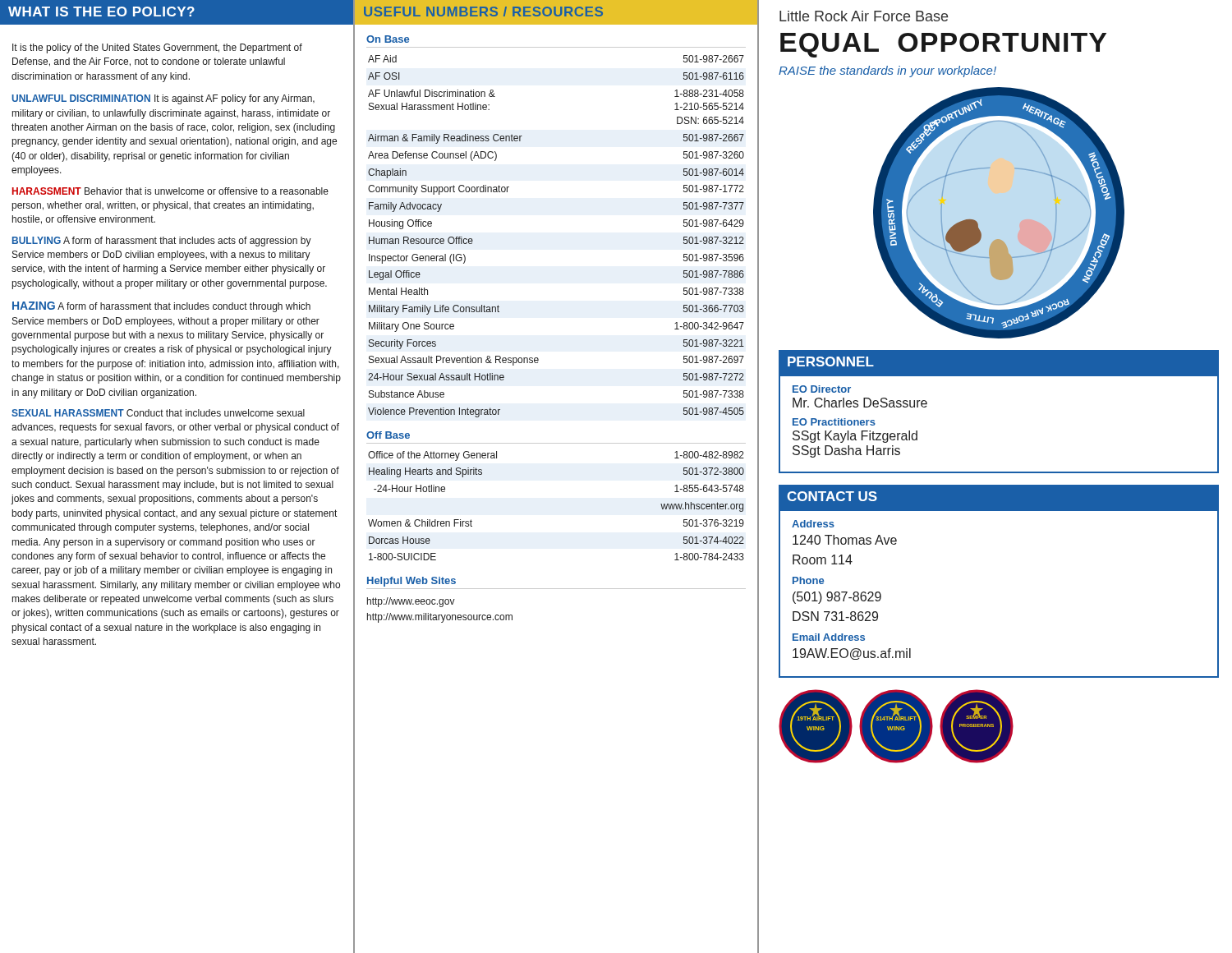Click on the text that says "RAISE the standards in your workplace!"
1232x953 pixels.
click(888, 70)
